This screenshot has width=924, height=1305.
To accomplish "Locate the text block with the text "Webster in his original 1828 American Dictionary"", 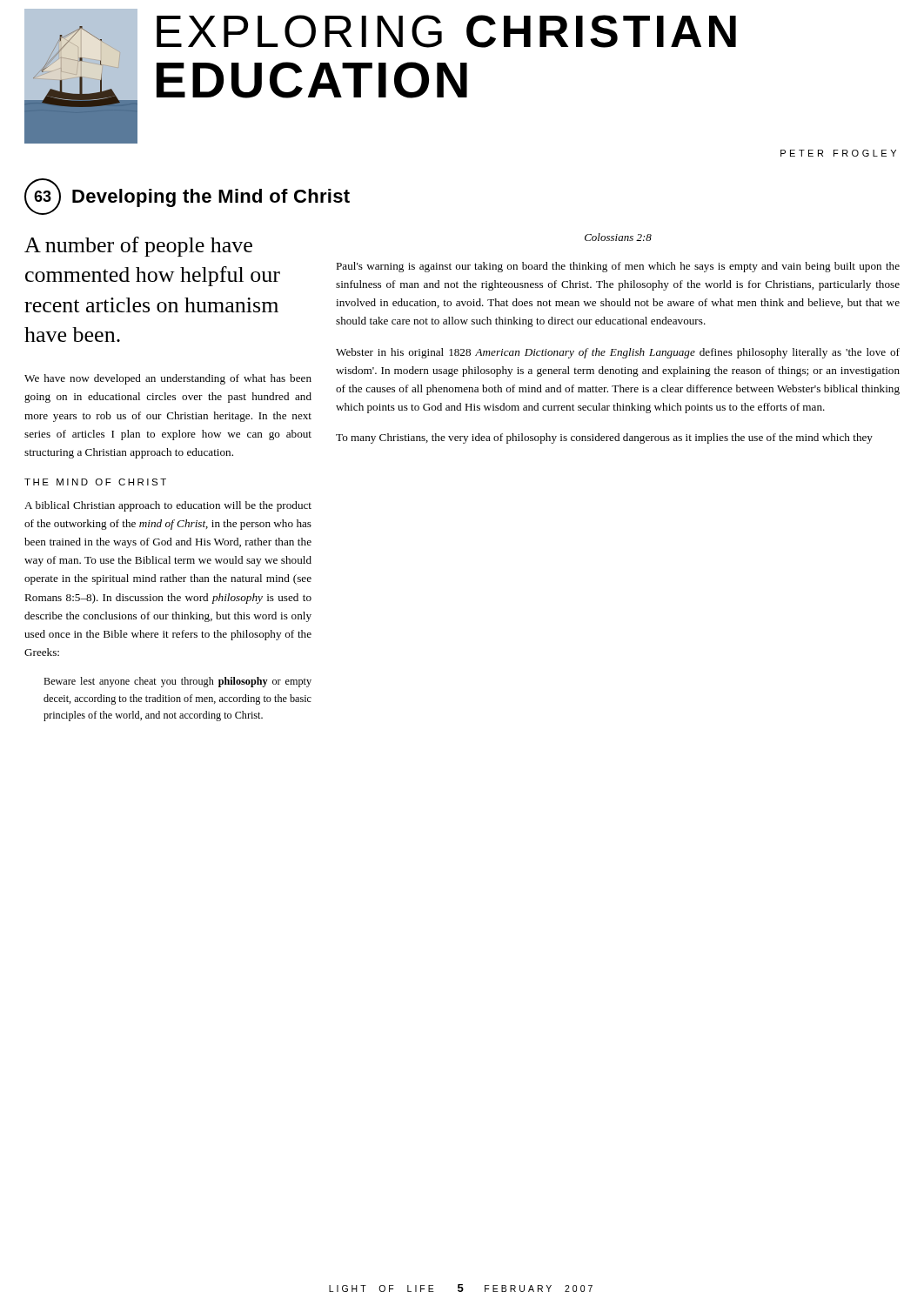I will click(x=618, y=379).
